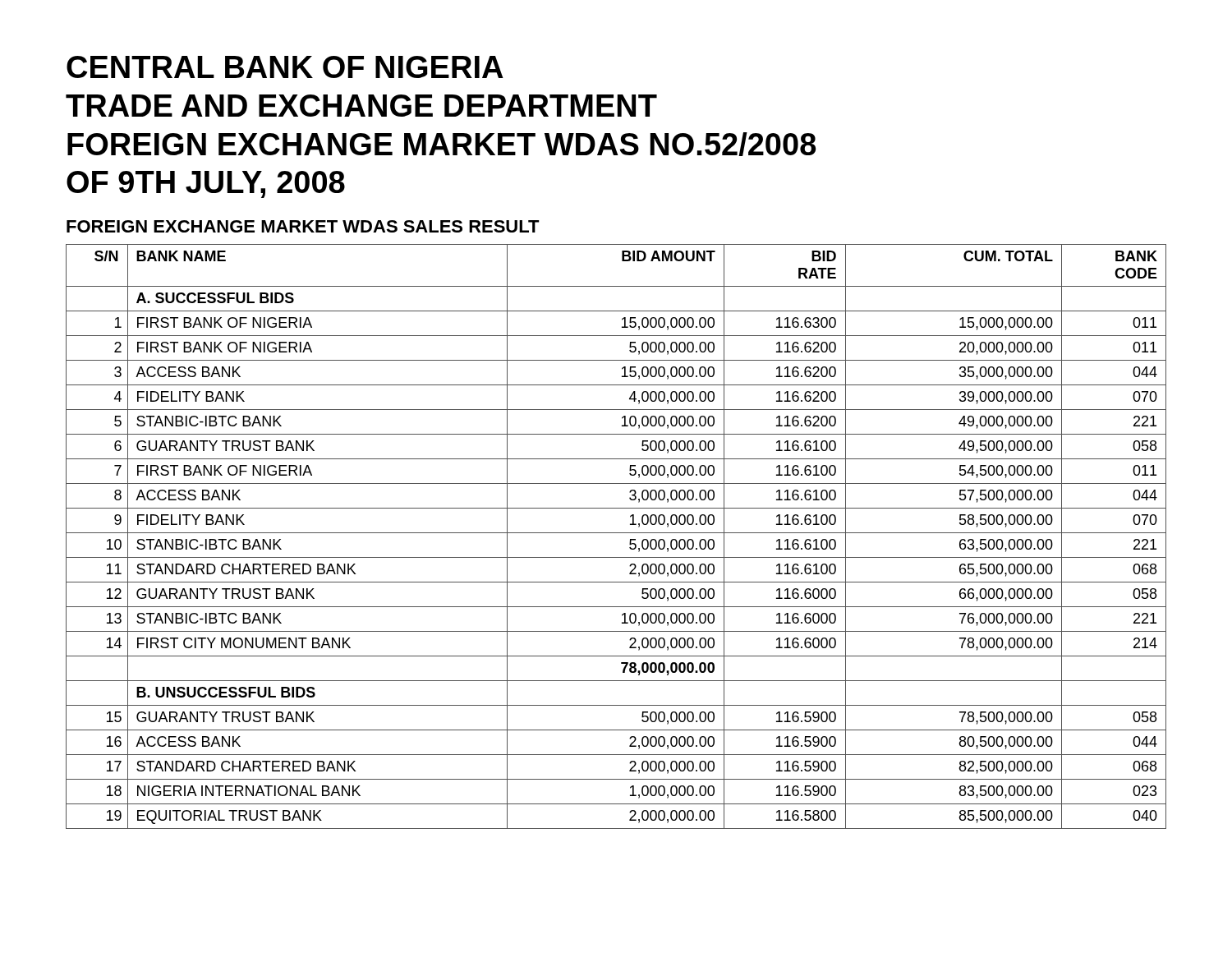The image size is (1232, 953).
Task: Click the section header that begins "FOREIGN EXCHANGE MARKET WDAS"
Action: [302, 227]
